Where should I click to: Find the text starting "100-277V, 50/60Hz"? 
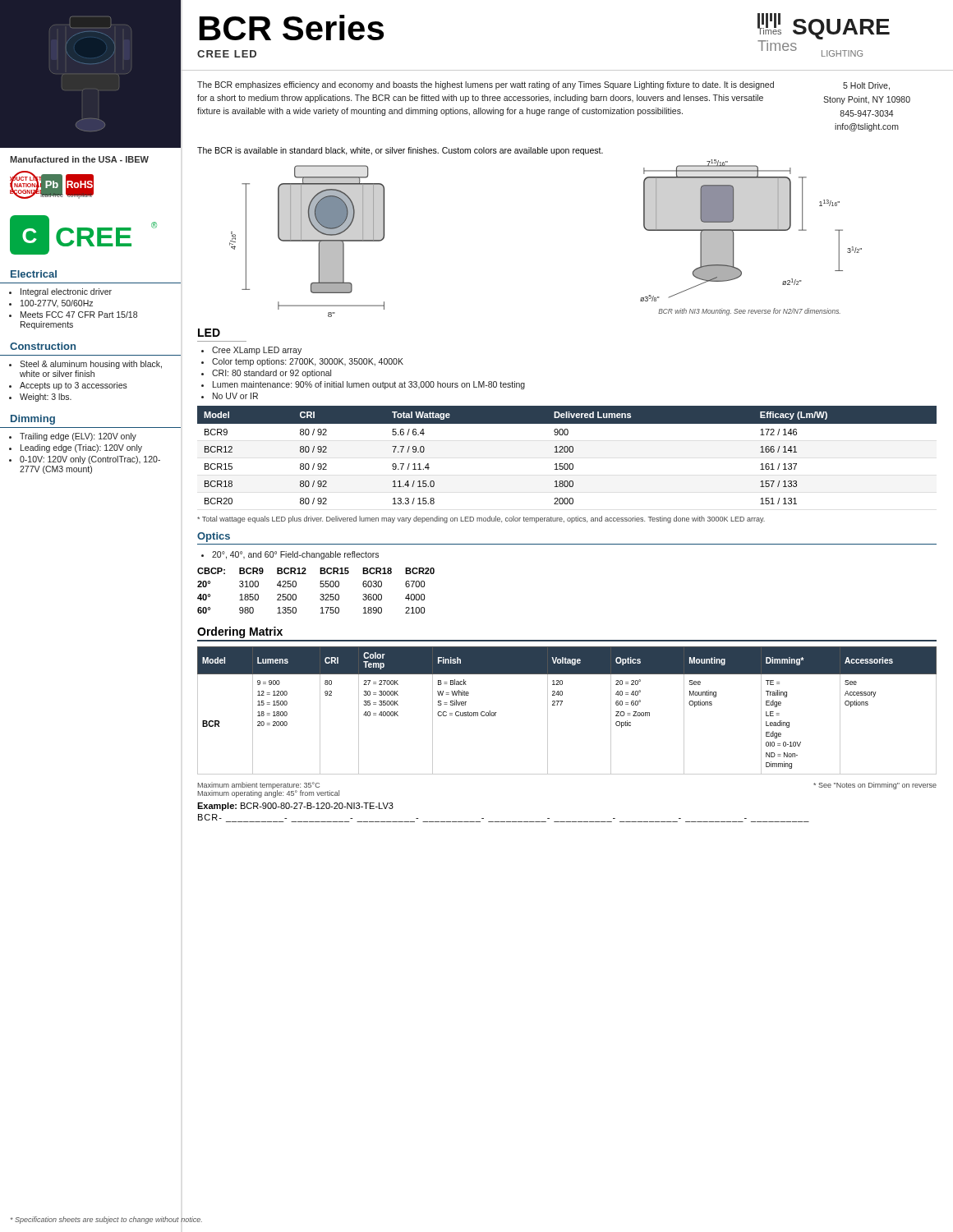[57, 303]
